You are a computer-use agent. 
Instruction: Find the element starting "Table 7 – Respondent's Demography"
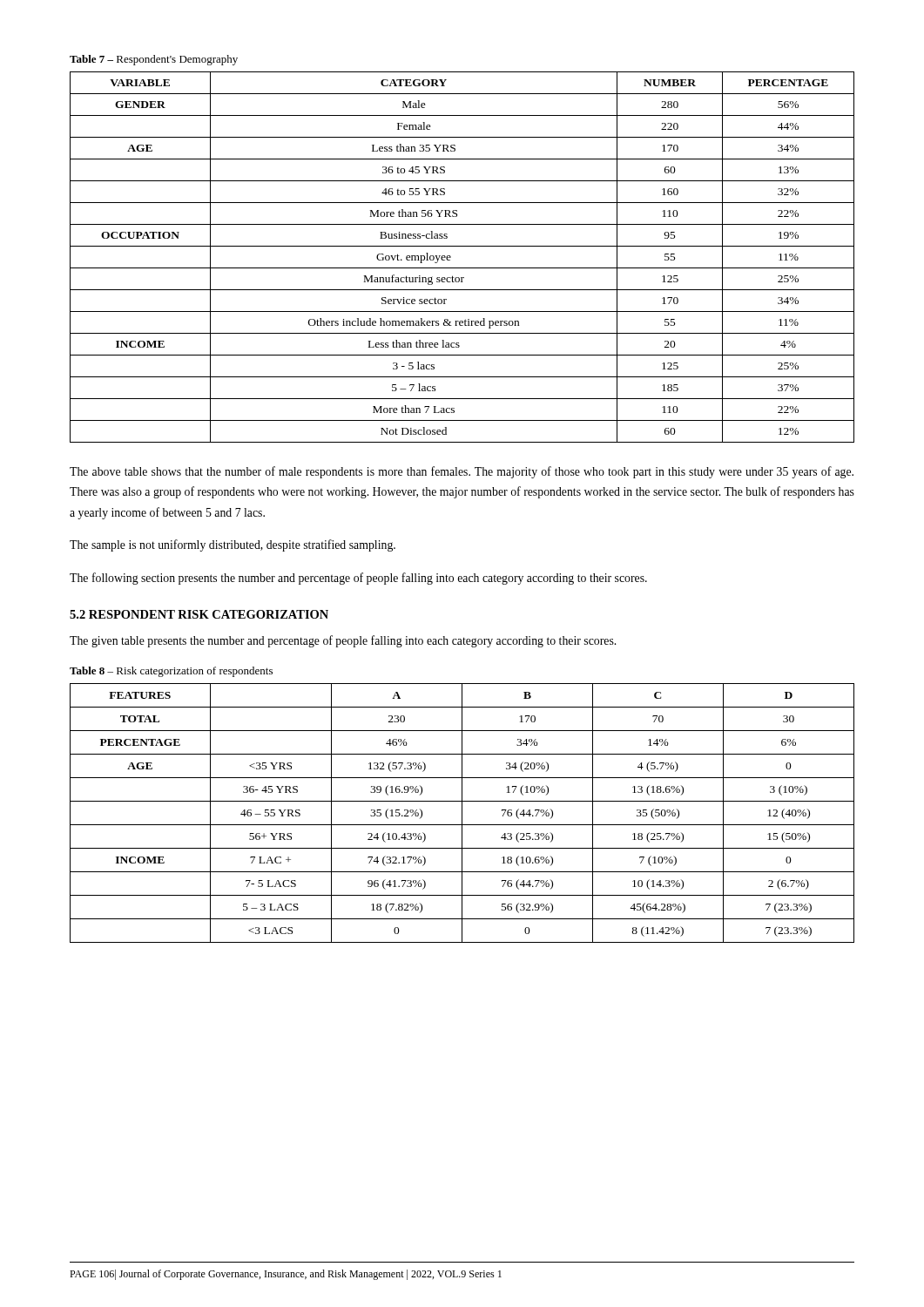[154, 59]
